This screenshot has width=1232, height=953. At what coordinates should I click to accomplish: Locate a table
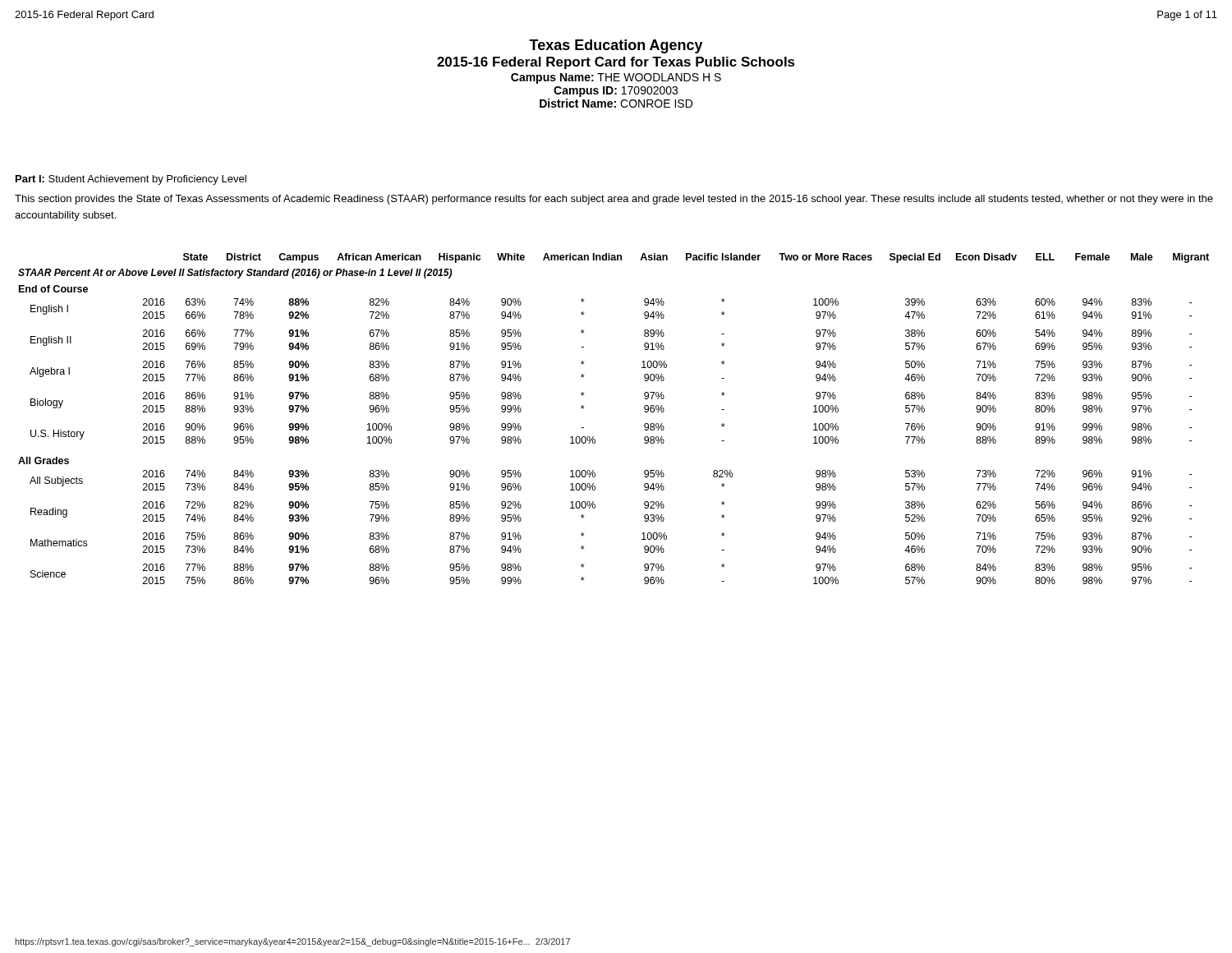click(616, 419)
